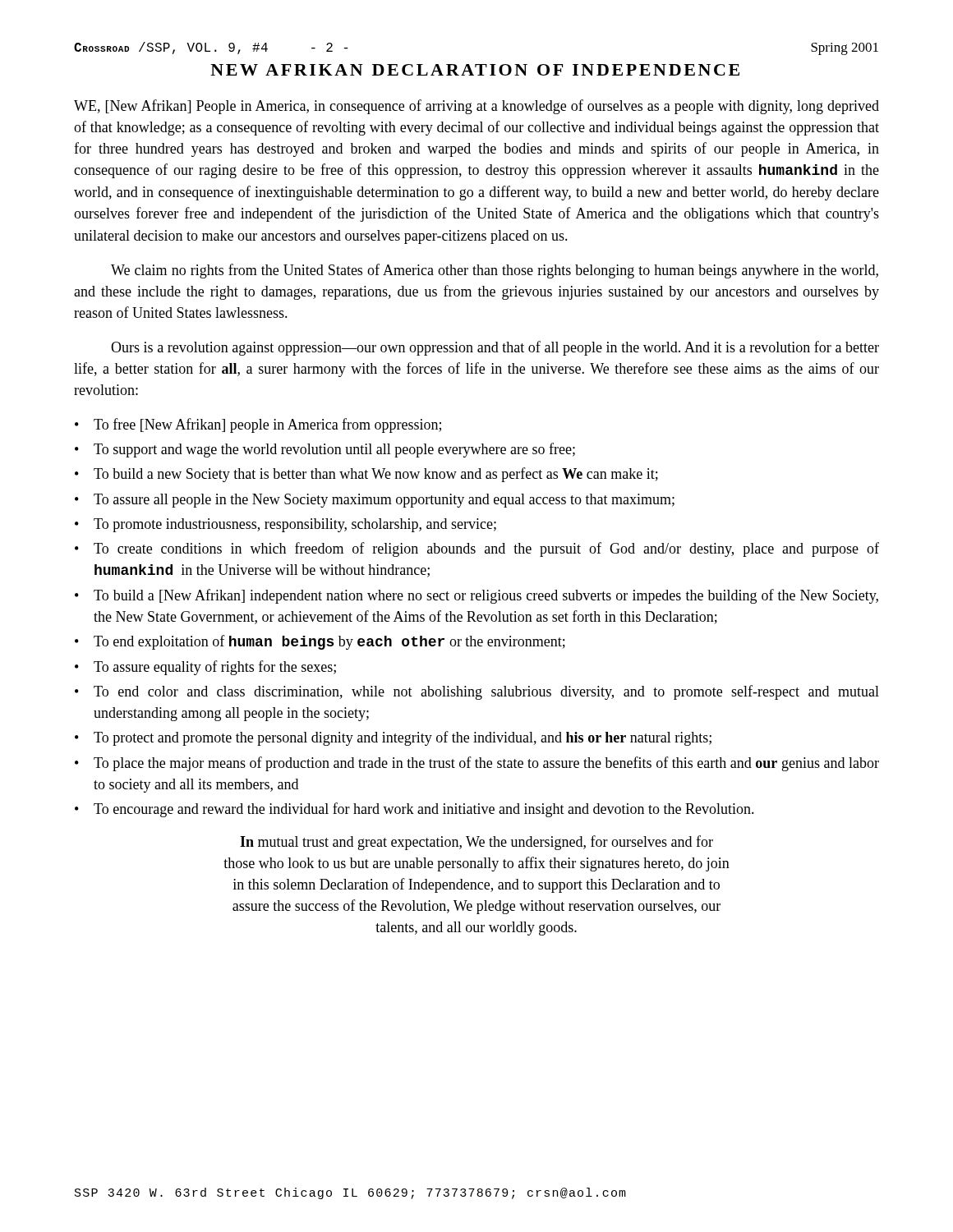This screenshot has height=1232, width=953.
Task: Click the passage that begins "In mutual trust and great expectation, We the"
Action: coord(476,885)
